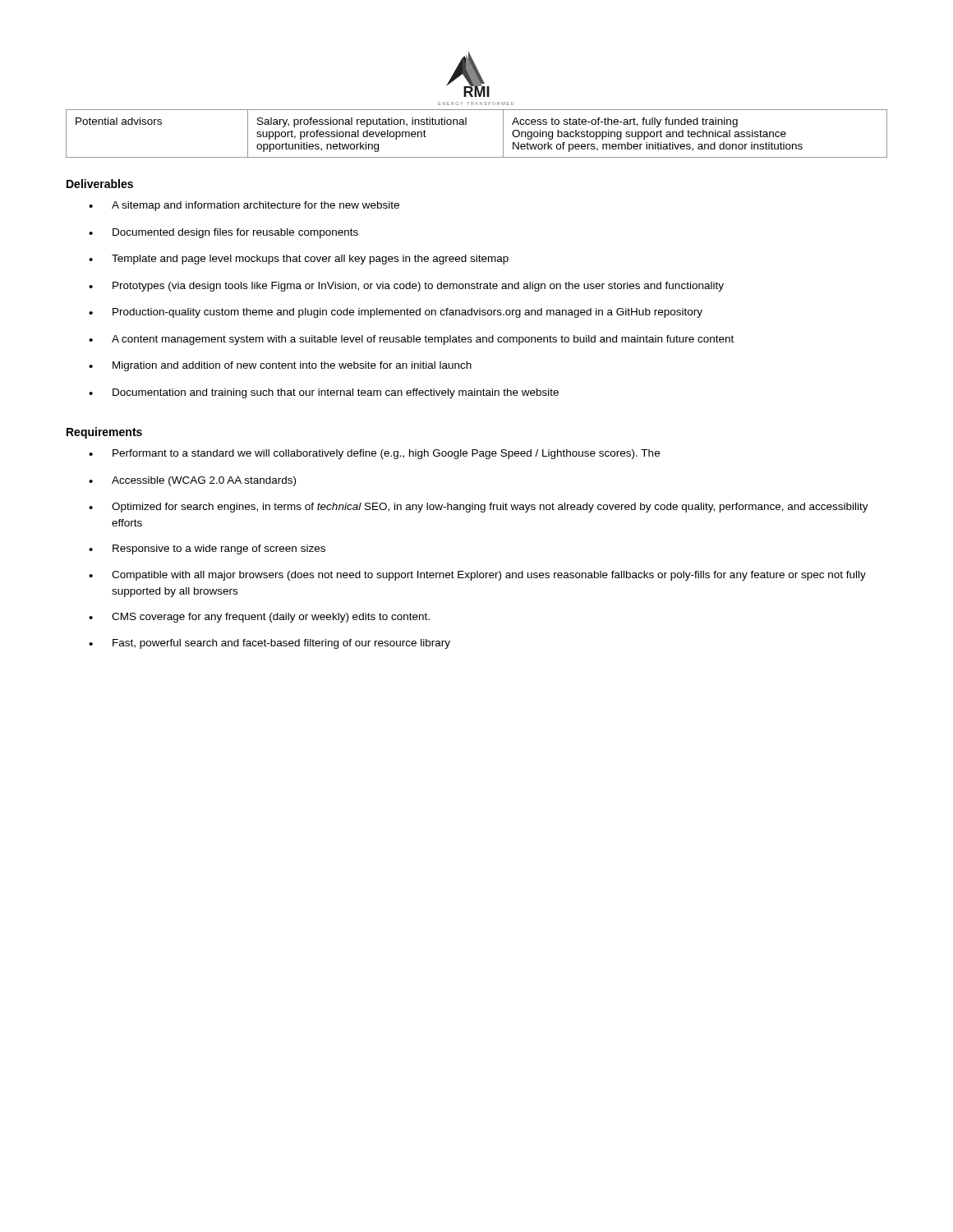Find the text starting "• Performant to a standard we will collaboratively"

[x=488, y=454]
